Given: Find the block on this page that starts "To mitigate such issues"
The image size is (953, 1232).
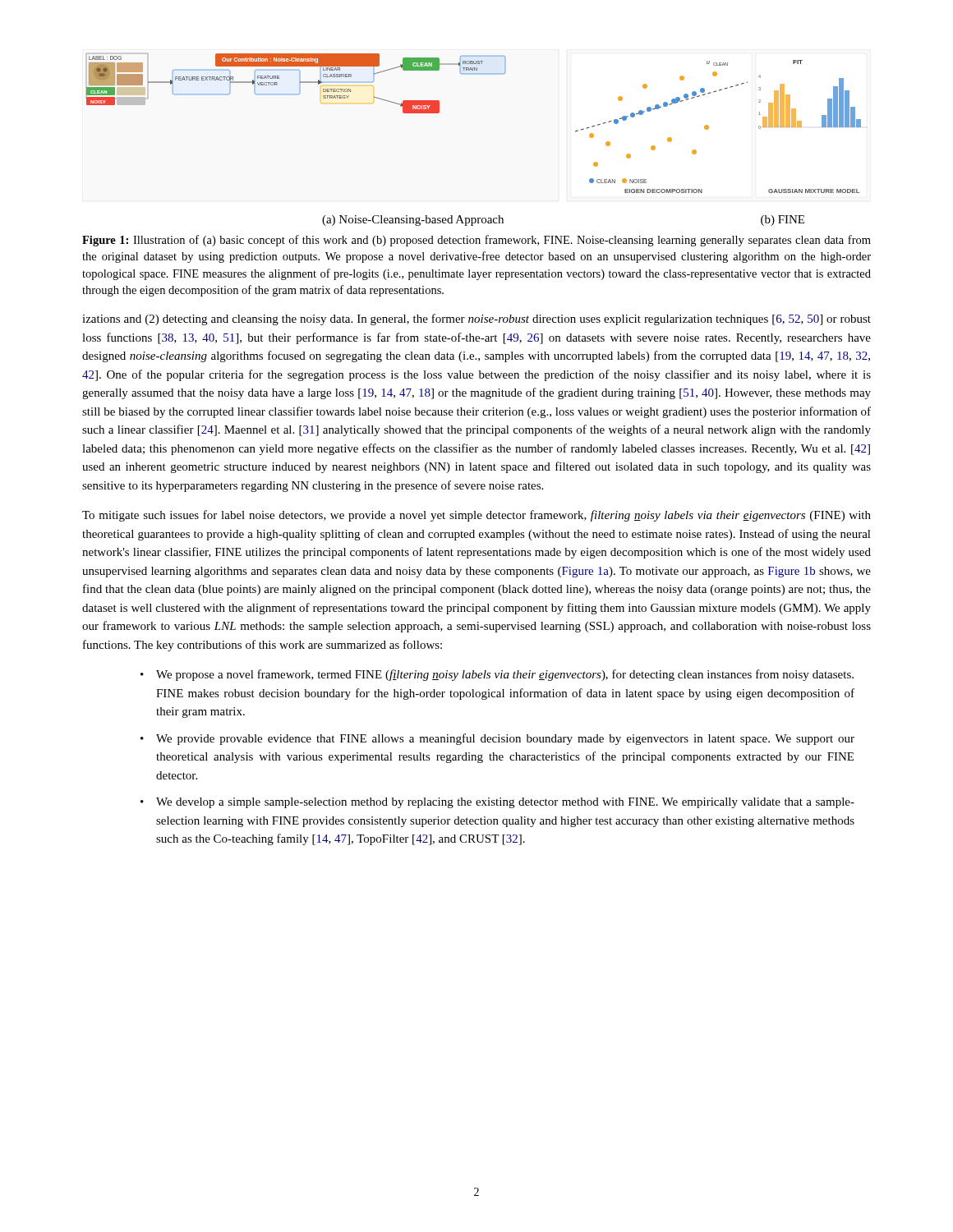Looking at the screenshot, I should [x=476, y=580].
